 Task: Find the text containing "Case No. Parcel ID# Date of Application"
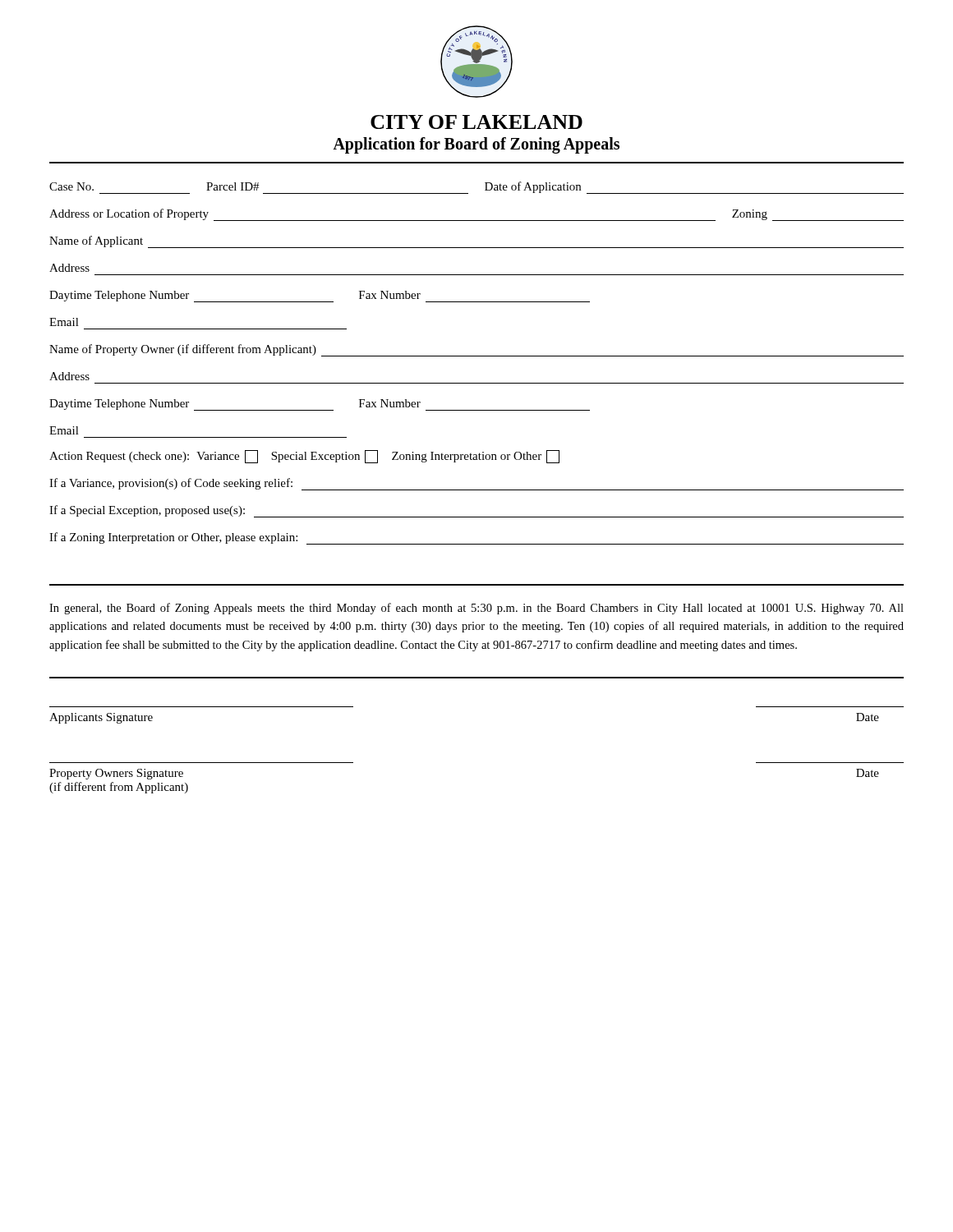[x=476, y=186]
